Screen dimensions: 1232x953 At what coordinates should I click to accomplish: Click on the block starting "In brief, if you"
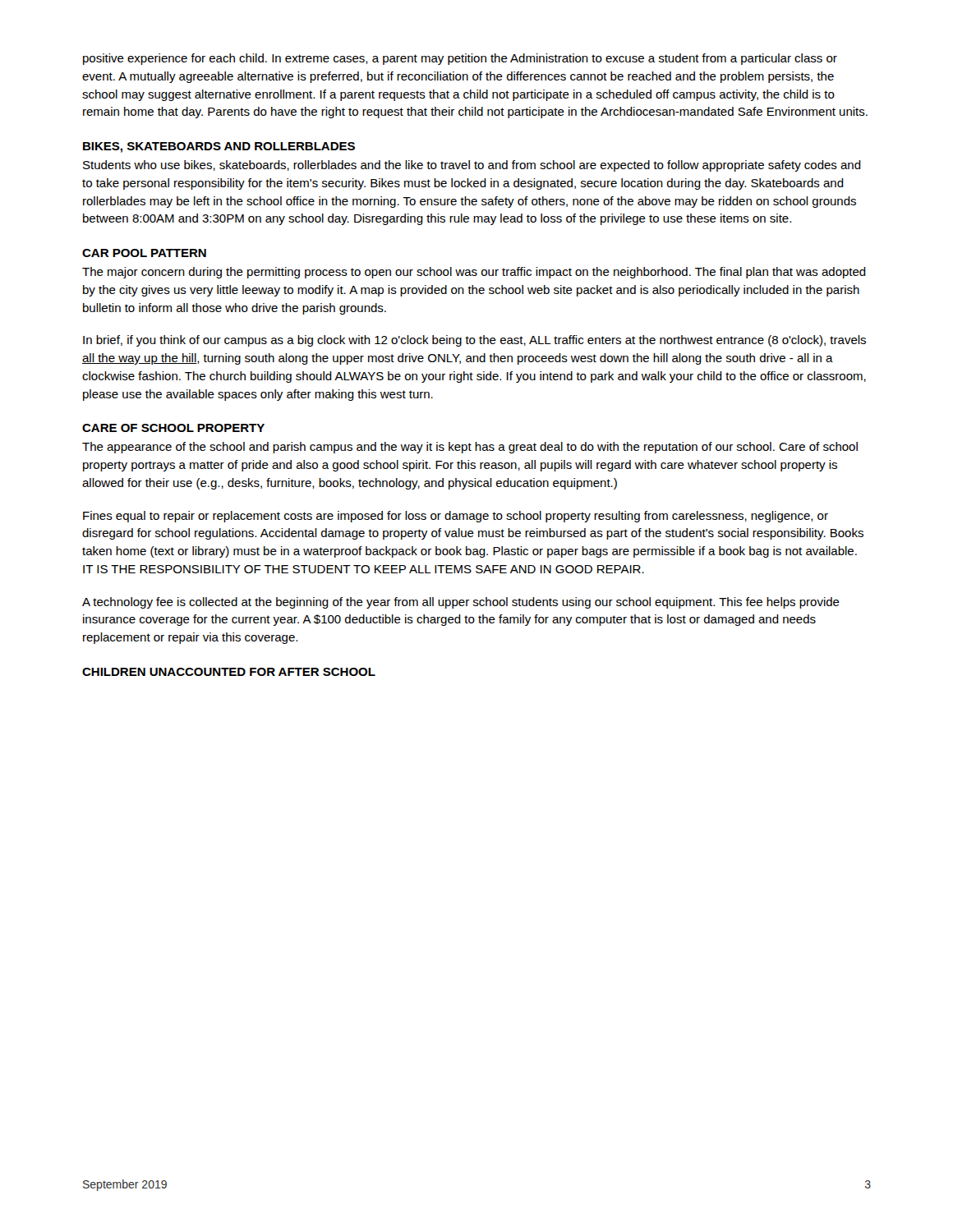tap(474, 367)
